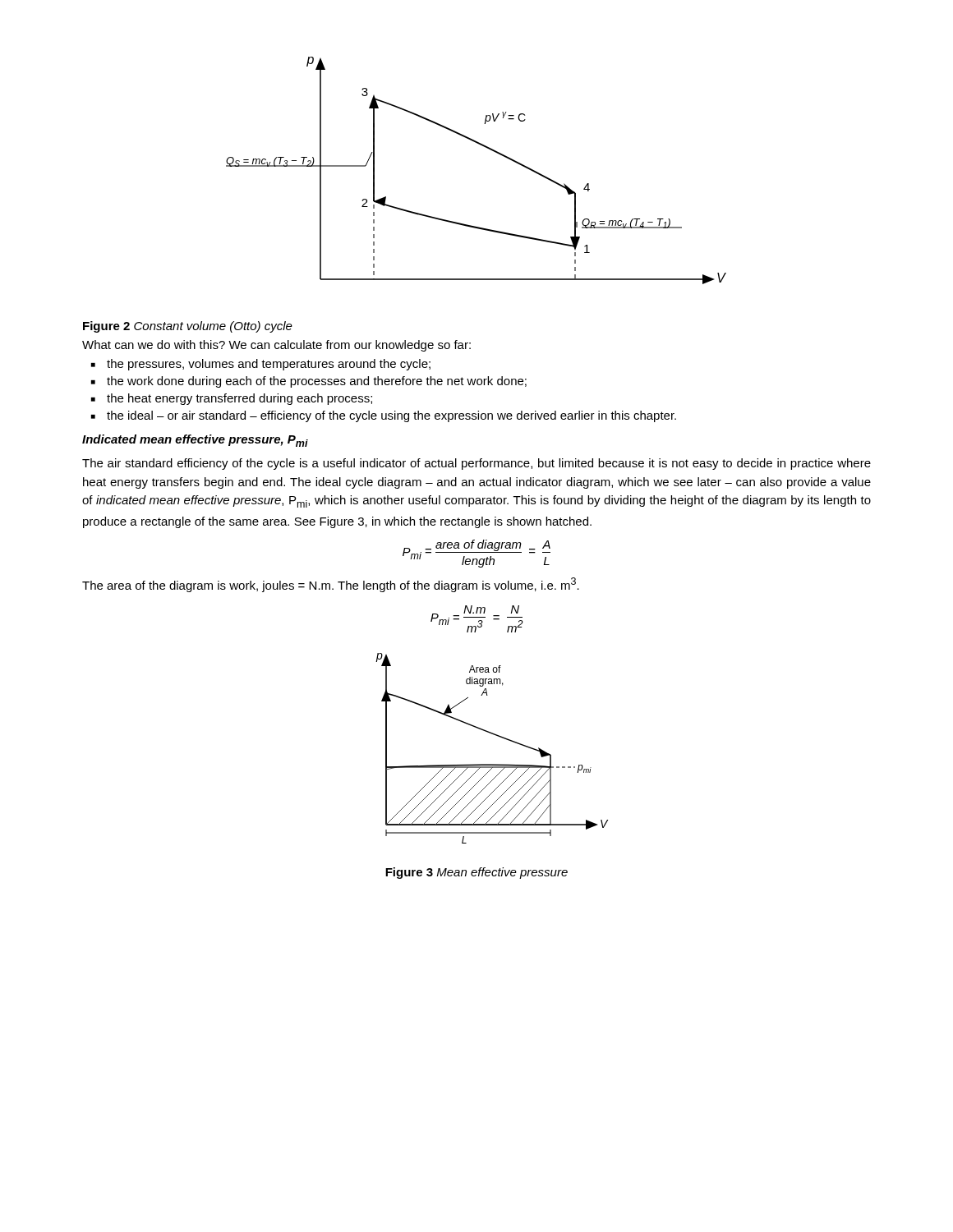Find the text block with the text "What can we do with this? We can"
The height and width of the screenshot is (1232, 953).
pos(277,345)
